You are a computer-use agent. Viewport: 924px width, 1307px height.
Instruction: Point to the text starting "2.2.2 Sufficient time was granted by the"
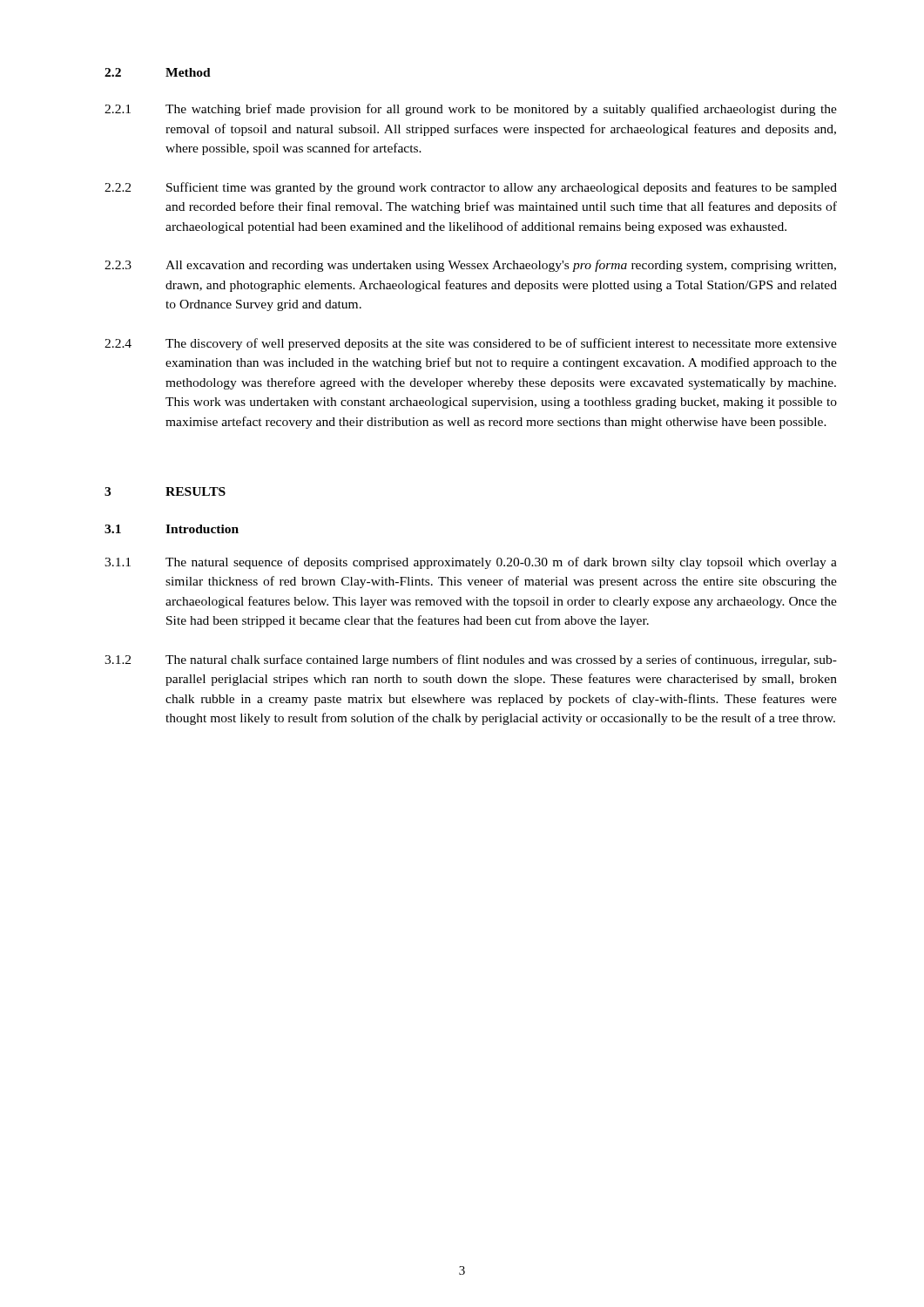[x=471, y=207]
